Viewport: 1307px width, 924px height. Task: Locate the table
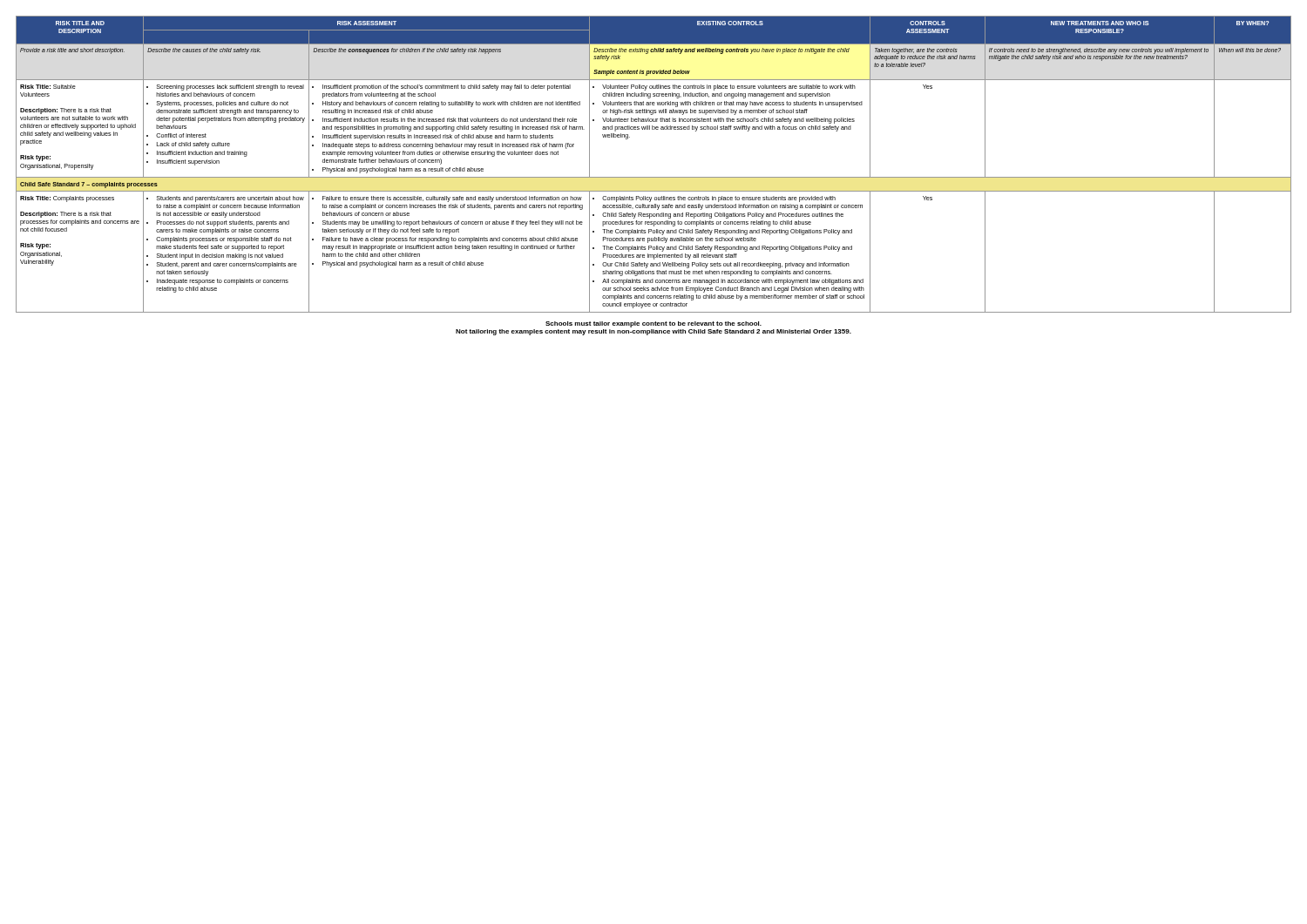click(654, 164)
